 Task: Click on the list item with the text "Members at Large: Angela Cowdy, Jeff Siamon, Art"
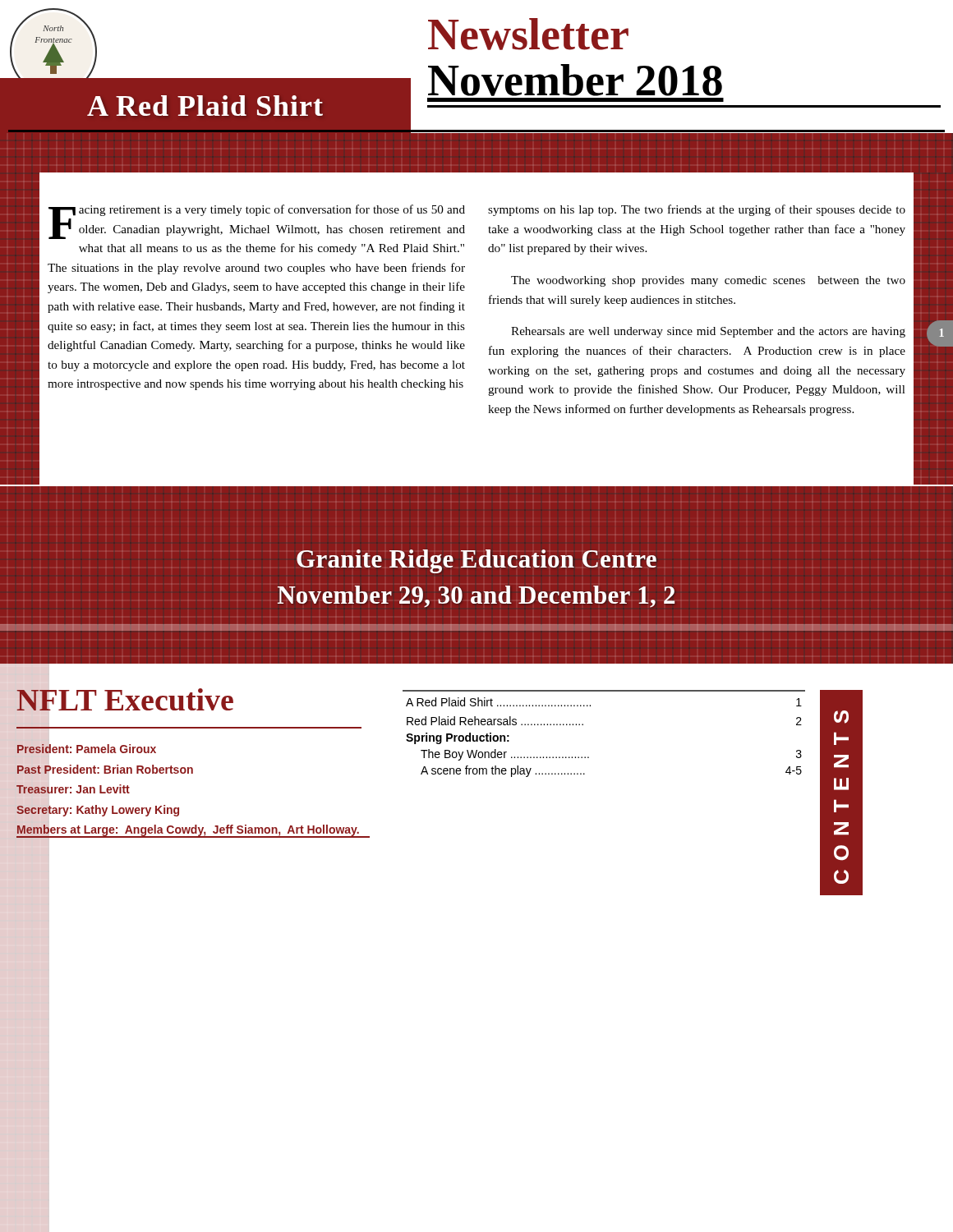coord(188,830)
